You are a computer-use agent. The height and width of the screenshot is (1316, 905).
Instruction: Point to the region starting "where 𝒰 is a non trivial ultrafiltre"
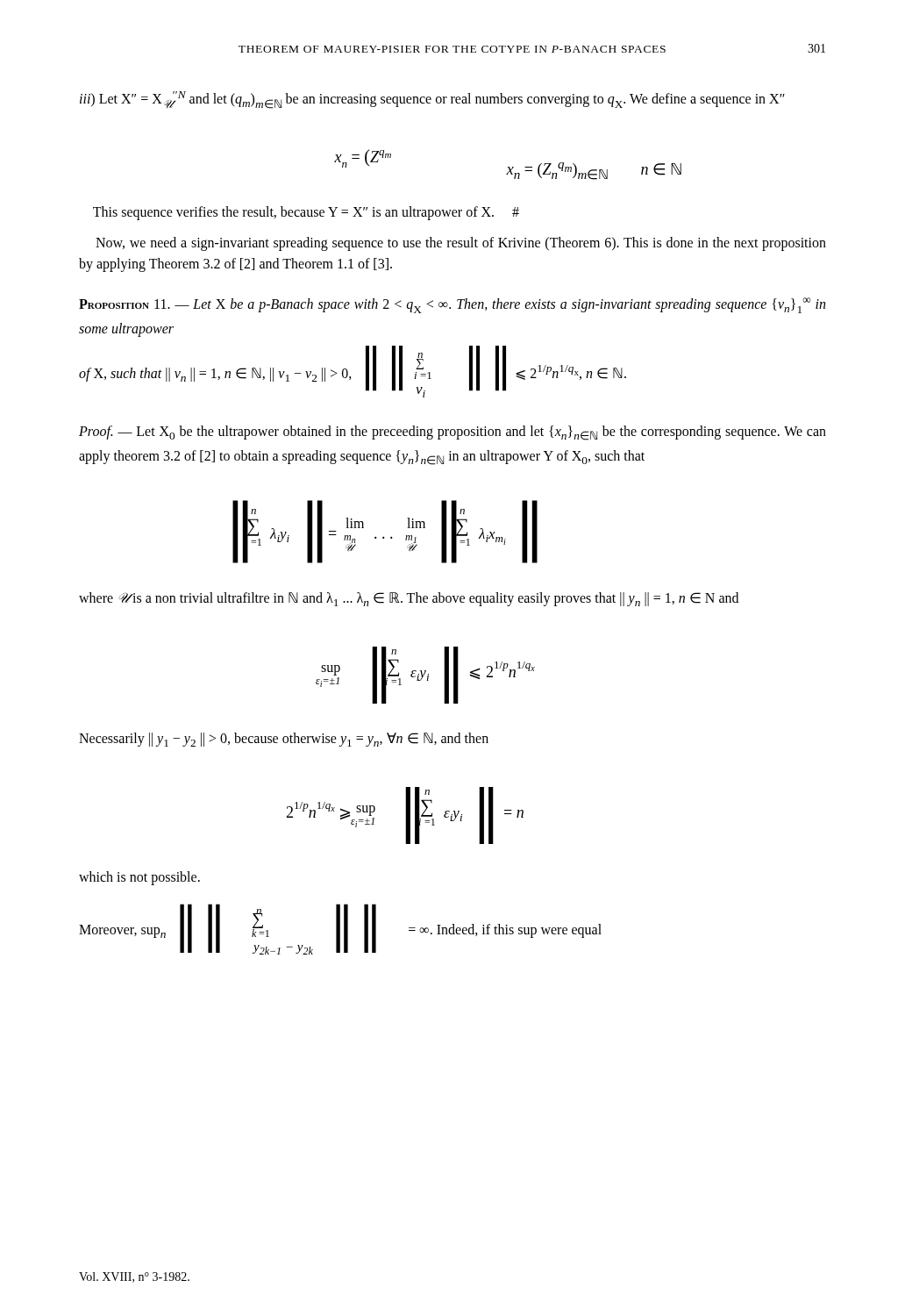(409, 600)
